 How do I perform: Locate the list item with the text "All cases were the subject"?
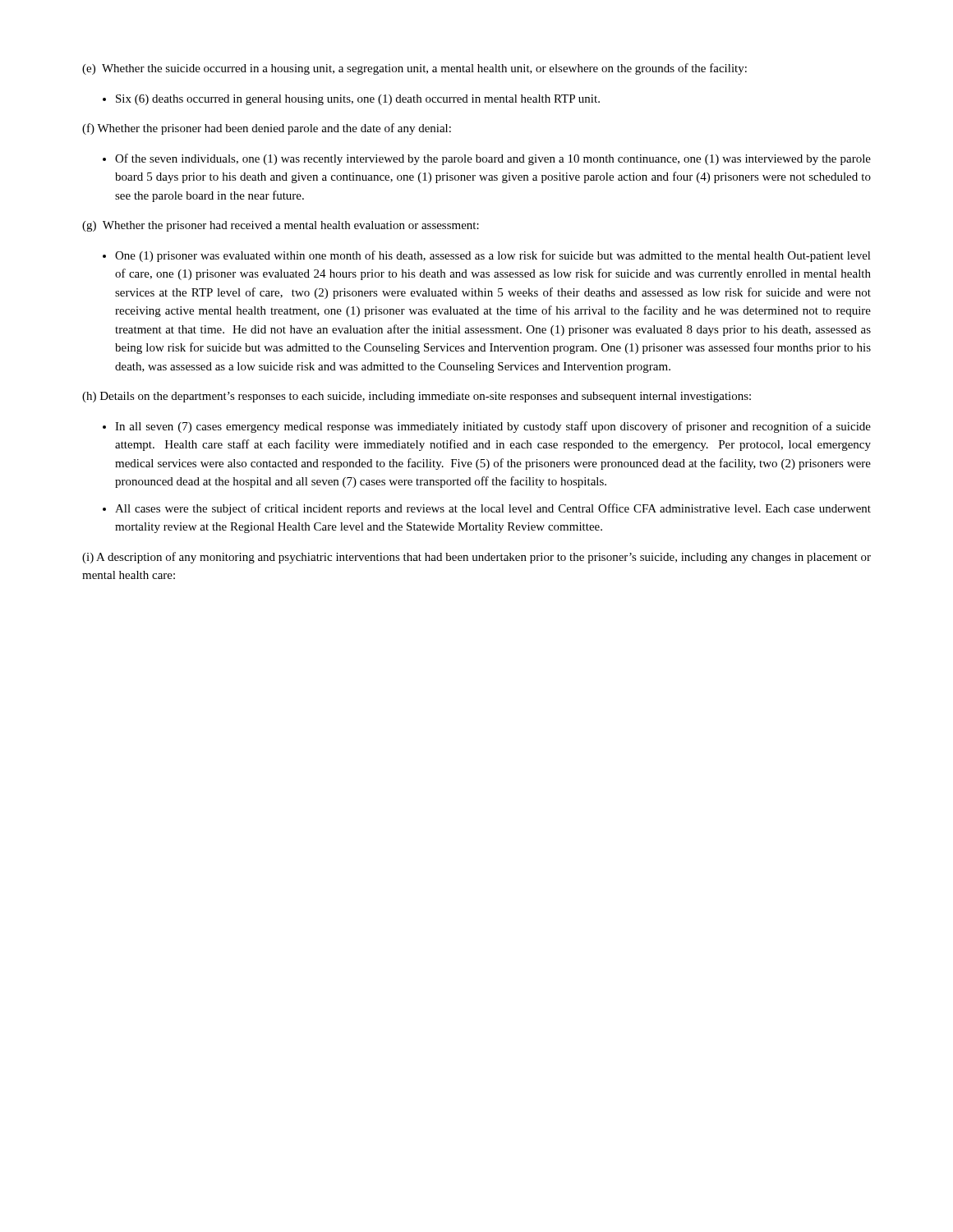click(493, 517)
